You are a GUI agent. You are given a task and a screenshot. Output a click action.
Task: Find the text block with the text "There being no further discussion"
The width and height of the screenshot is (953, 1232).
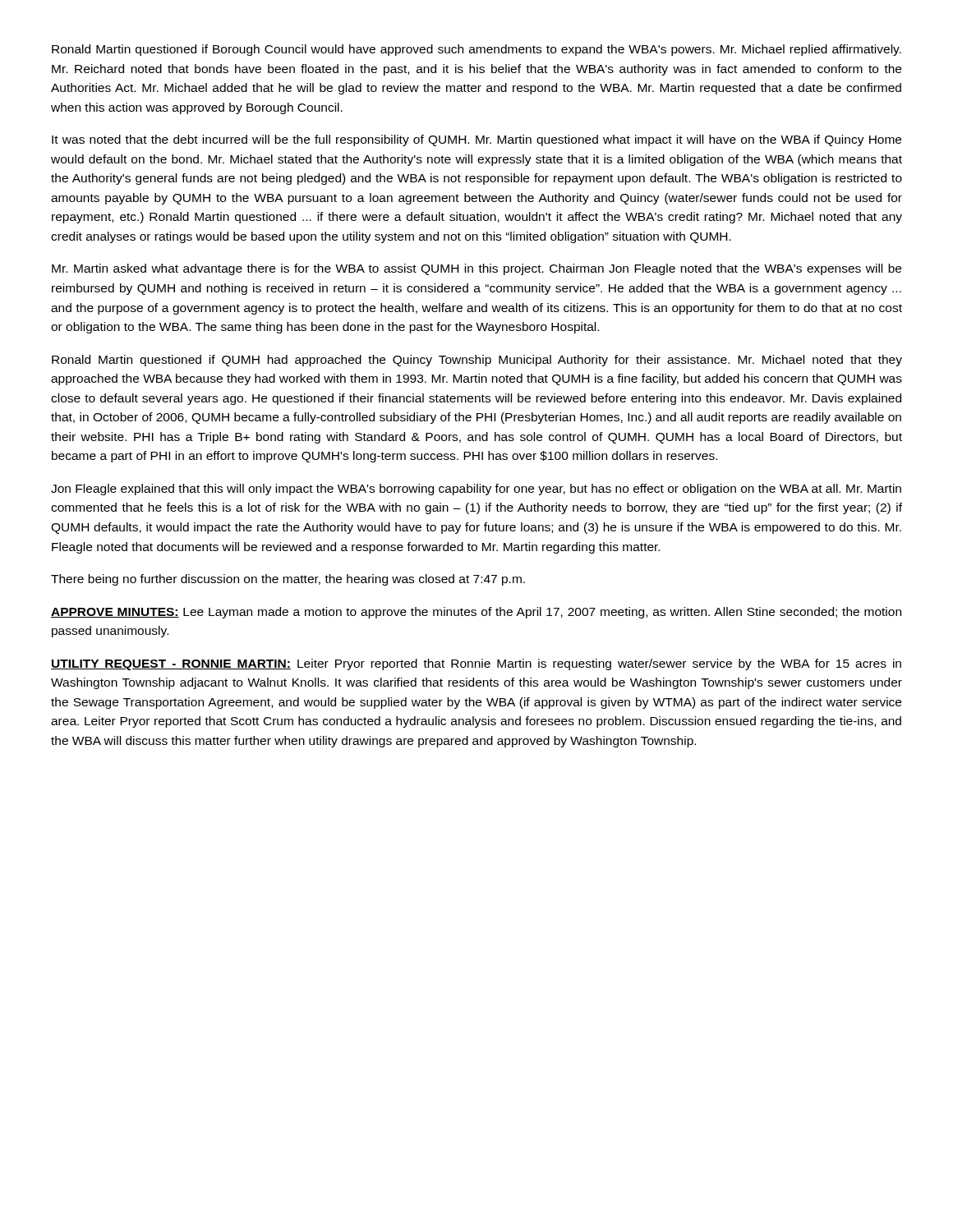coord(288,579)
